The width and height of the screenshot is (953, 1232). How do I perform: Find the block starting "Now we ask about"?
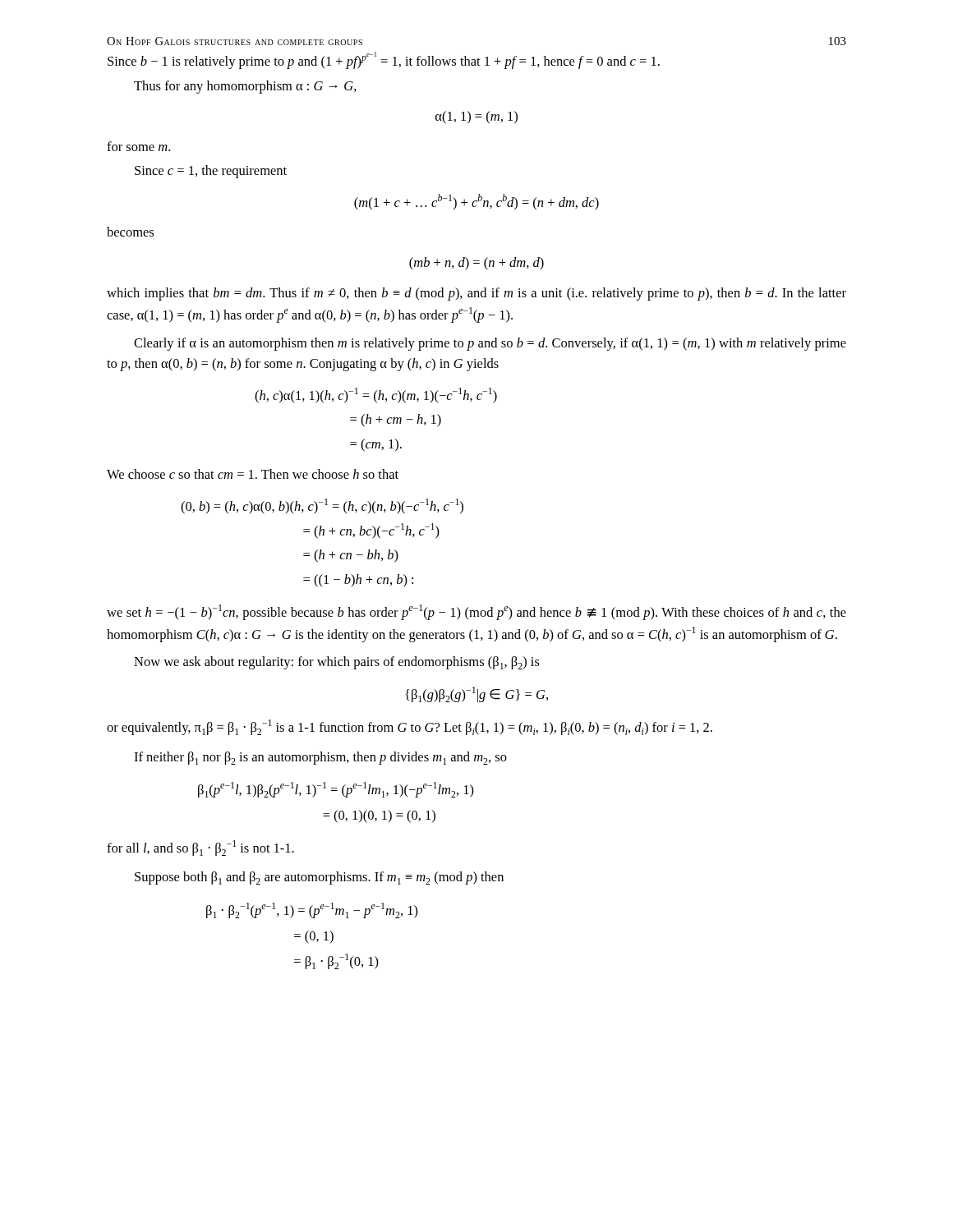[x=476, y=662]
